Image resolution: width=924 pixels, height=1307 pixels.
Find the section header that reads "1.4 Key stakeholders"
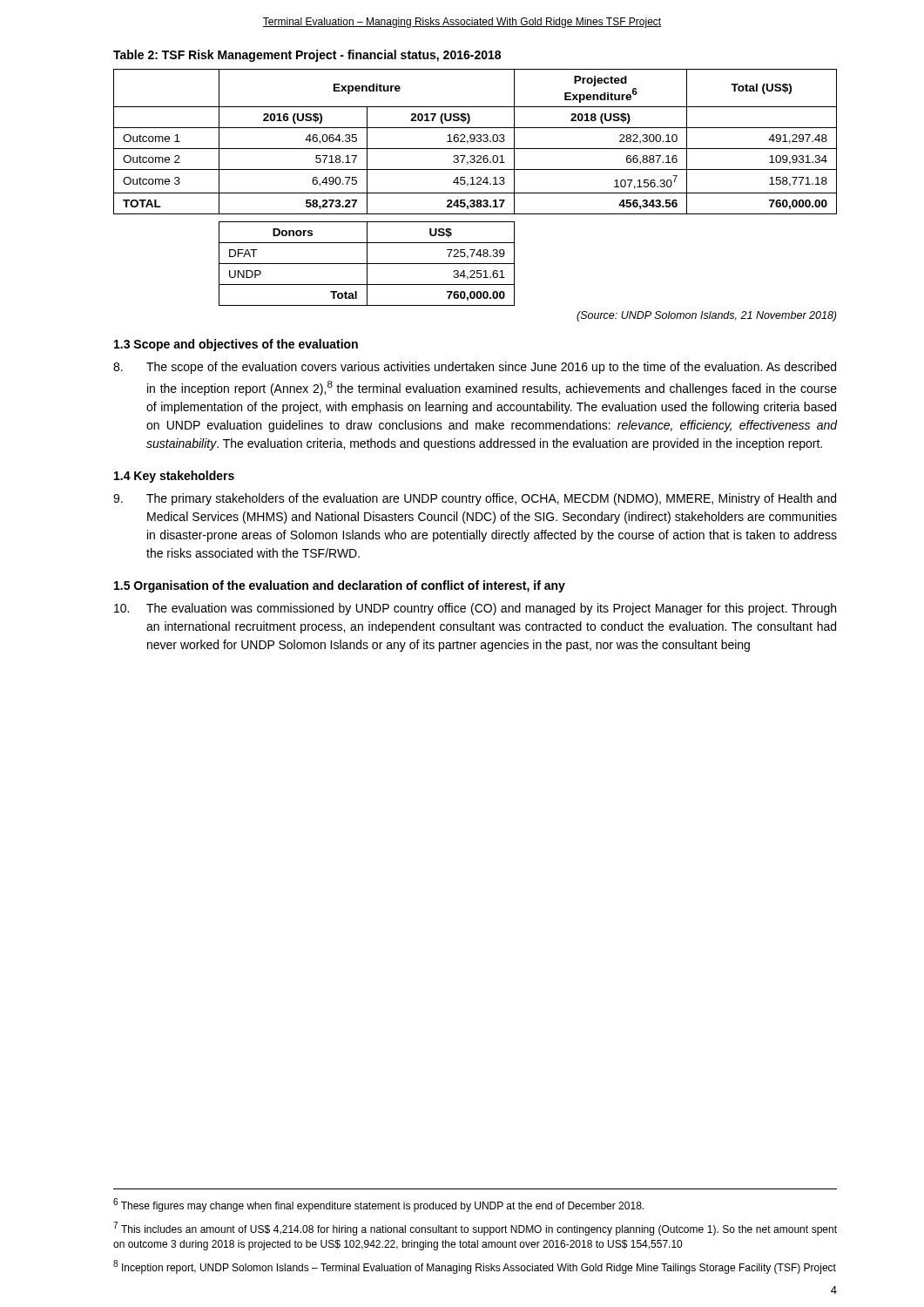pyautogui.click(x=174, y=475)
